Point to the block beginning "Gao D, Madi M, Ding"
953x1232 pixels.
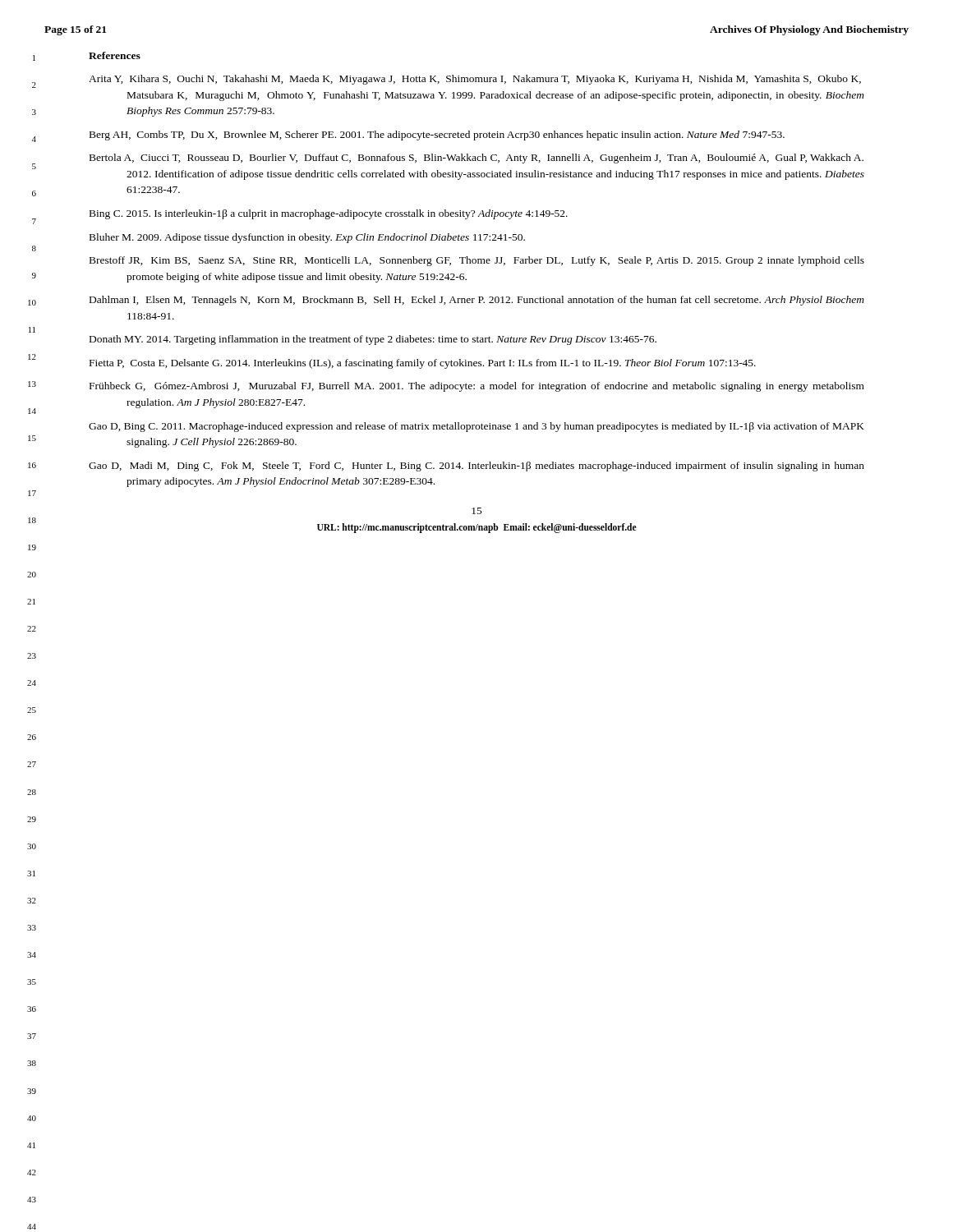tap(476, 473)
